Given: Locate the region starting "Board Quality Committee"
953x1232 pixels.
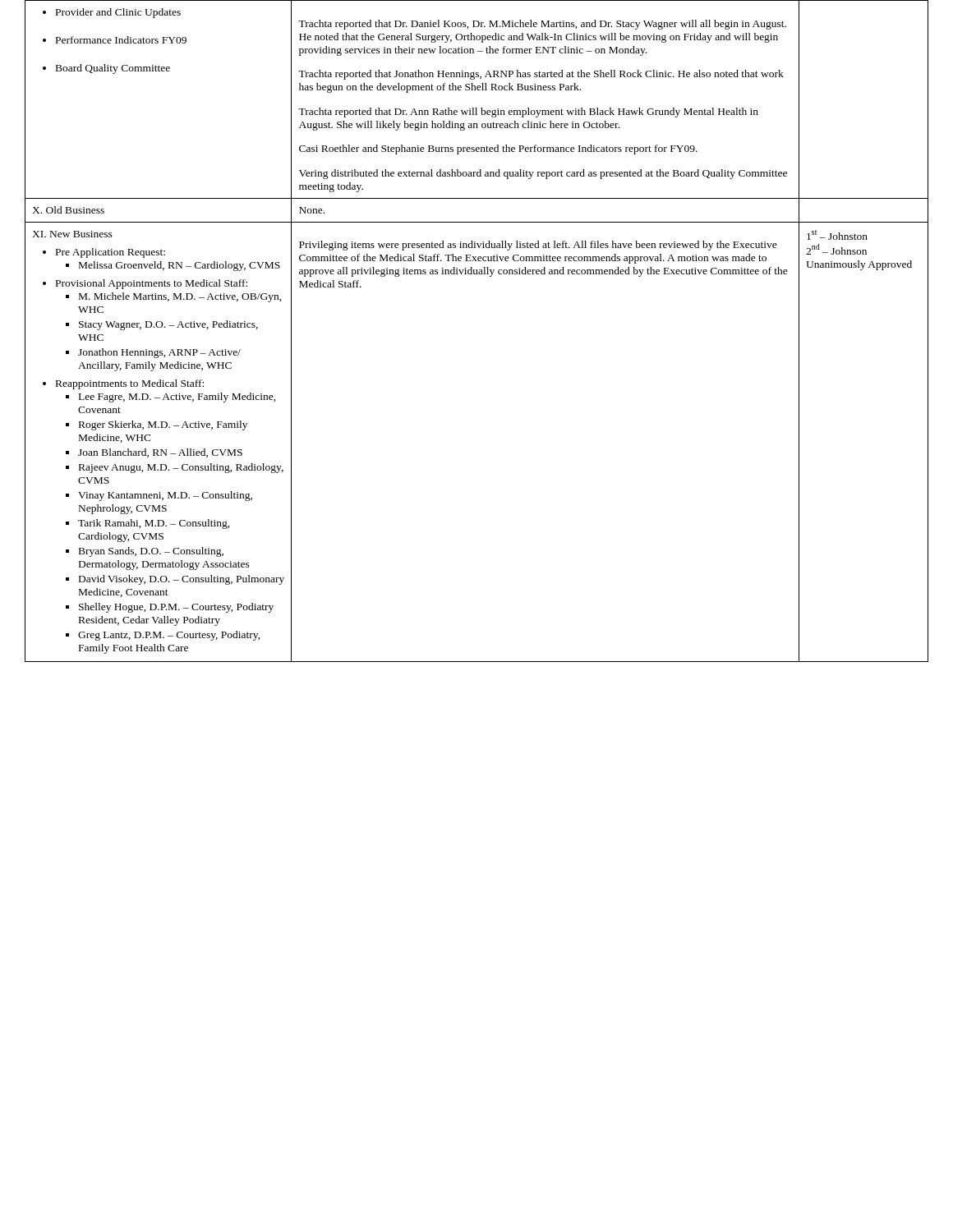Looking at the screenshot, I should point(162,68).
